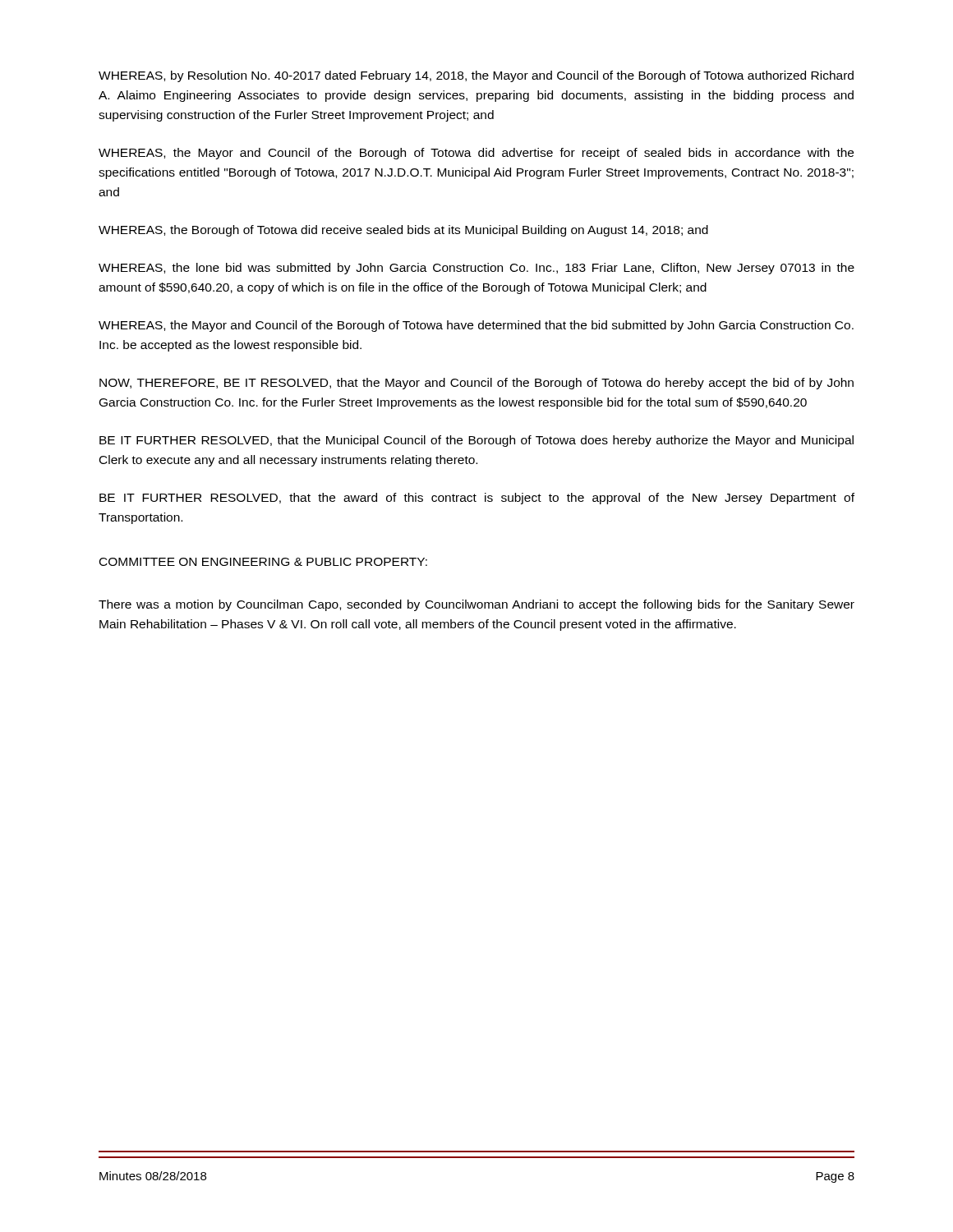The width and height of the screenshot is (953, 1232).
Task: Click on the block starting "WHEREAS, by Resolution No."
Action: coord(476,95)
